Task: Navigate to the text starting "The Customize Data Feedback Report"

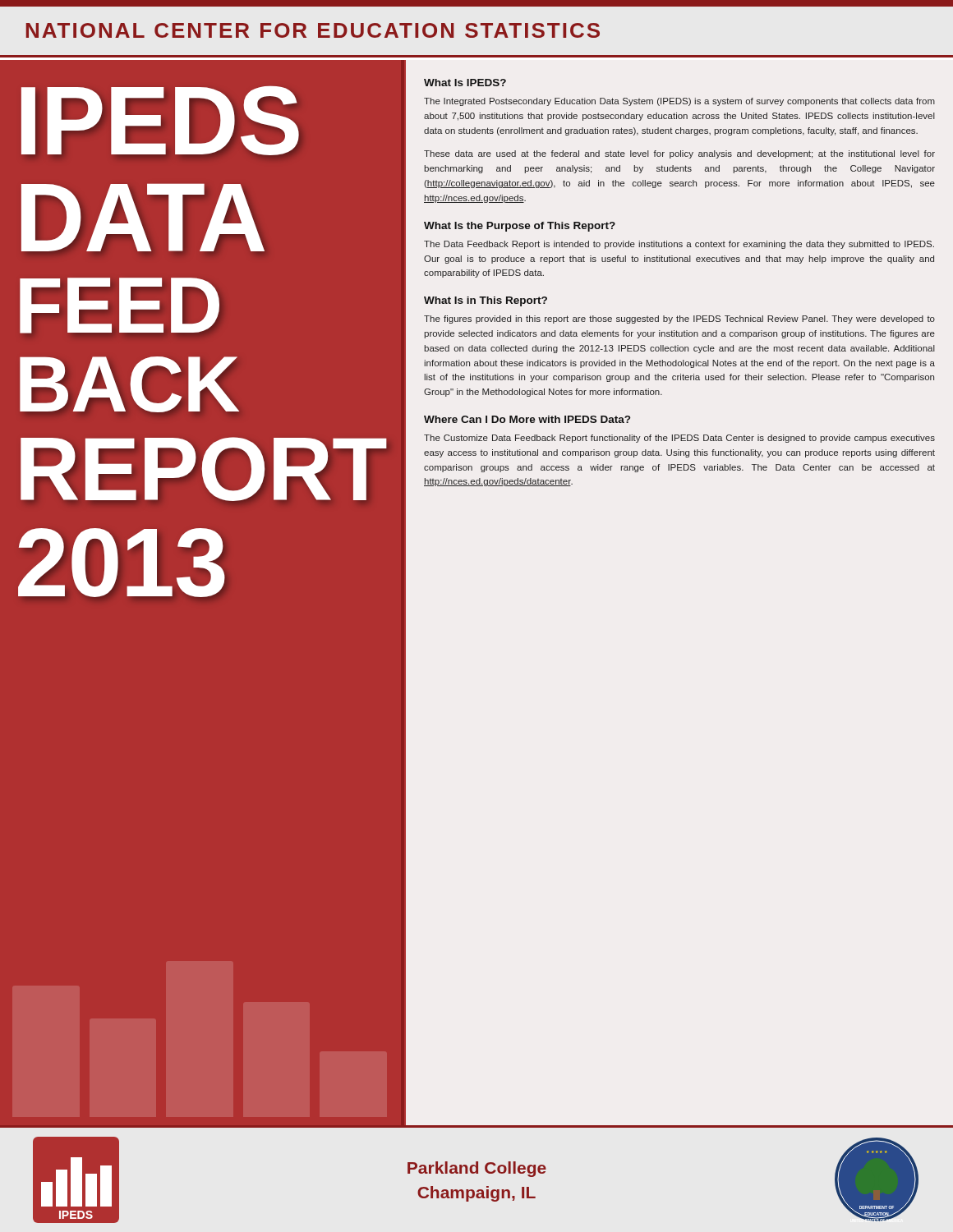Action: click(x=679, y=460)
